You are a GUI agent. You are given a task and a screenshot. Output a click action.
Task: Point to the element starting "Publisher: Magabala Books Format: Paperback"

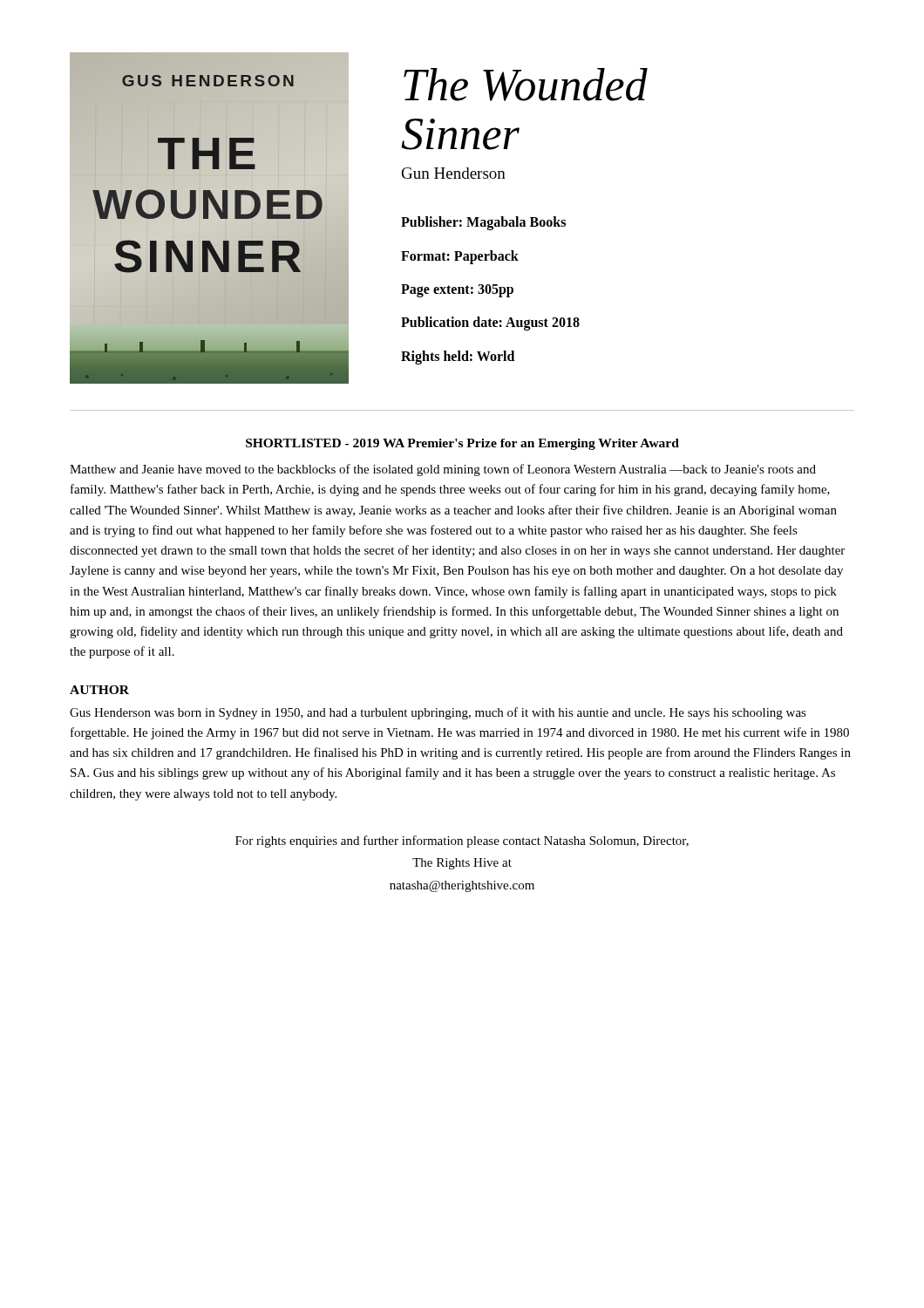click(483, 223)
